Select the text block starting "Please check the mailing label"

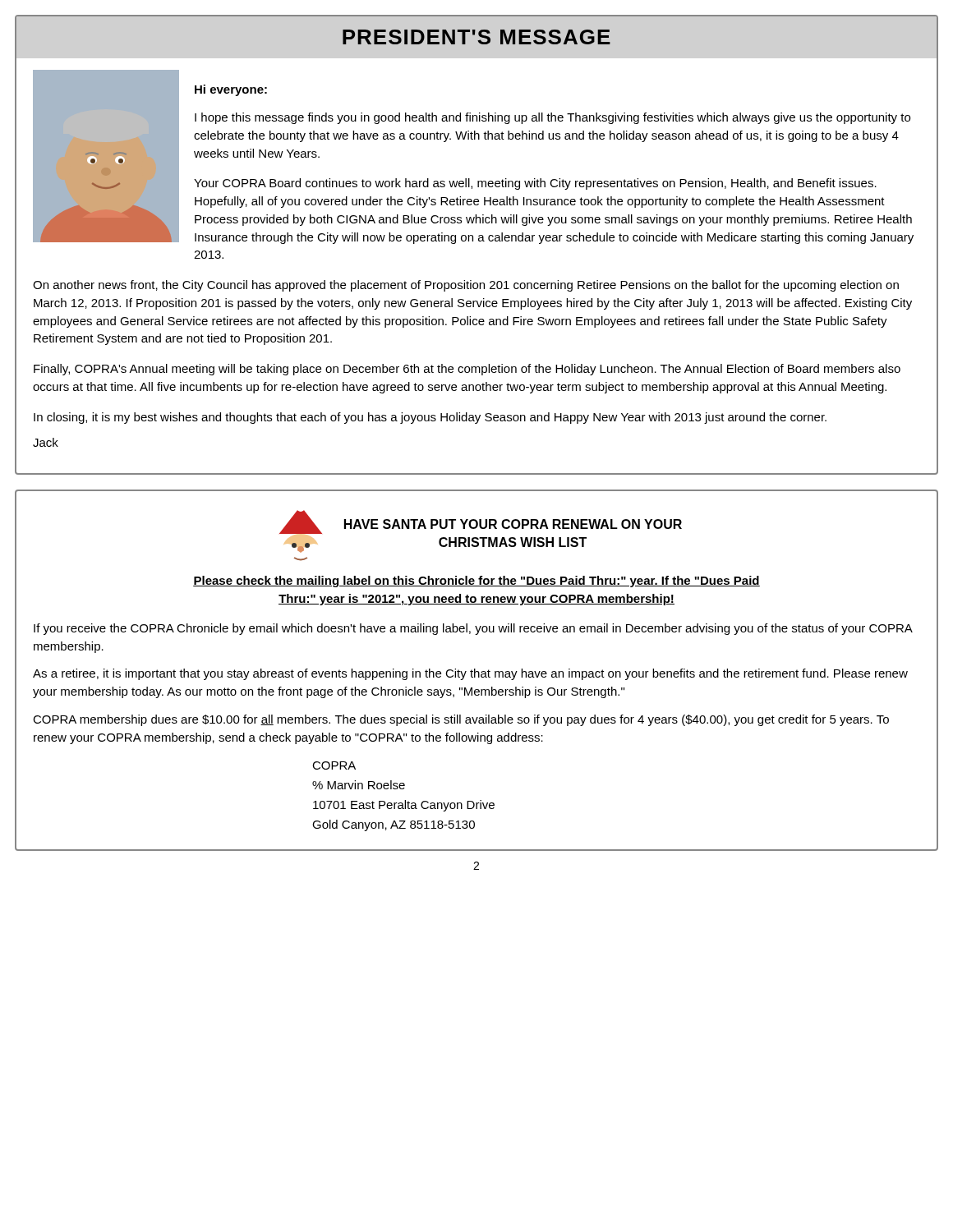click(476, 589)
